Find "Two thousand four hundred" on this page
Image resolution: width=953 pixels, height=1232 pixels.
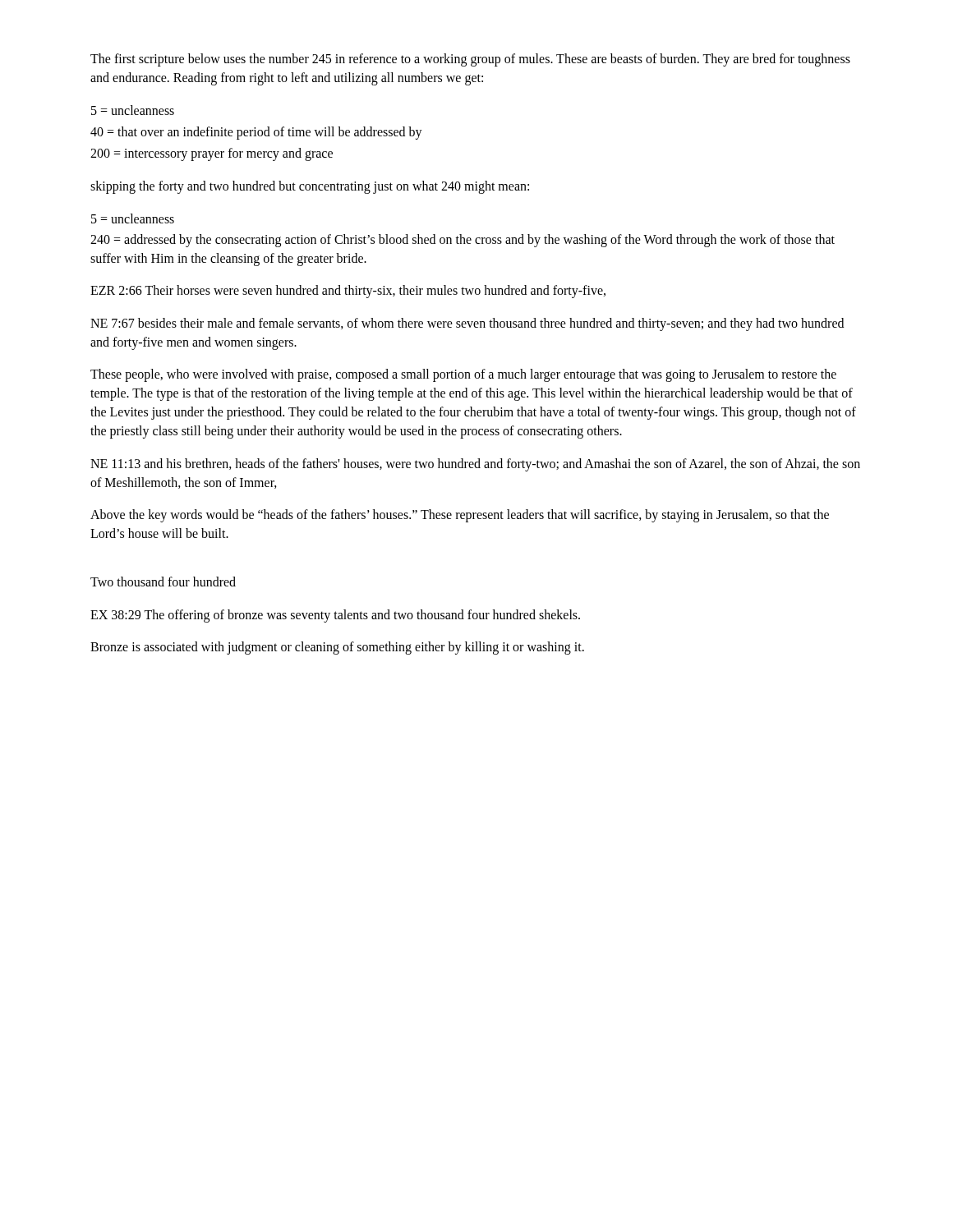point(163,582)
